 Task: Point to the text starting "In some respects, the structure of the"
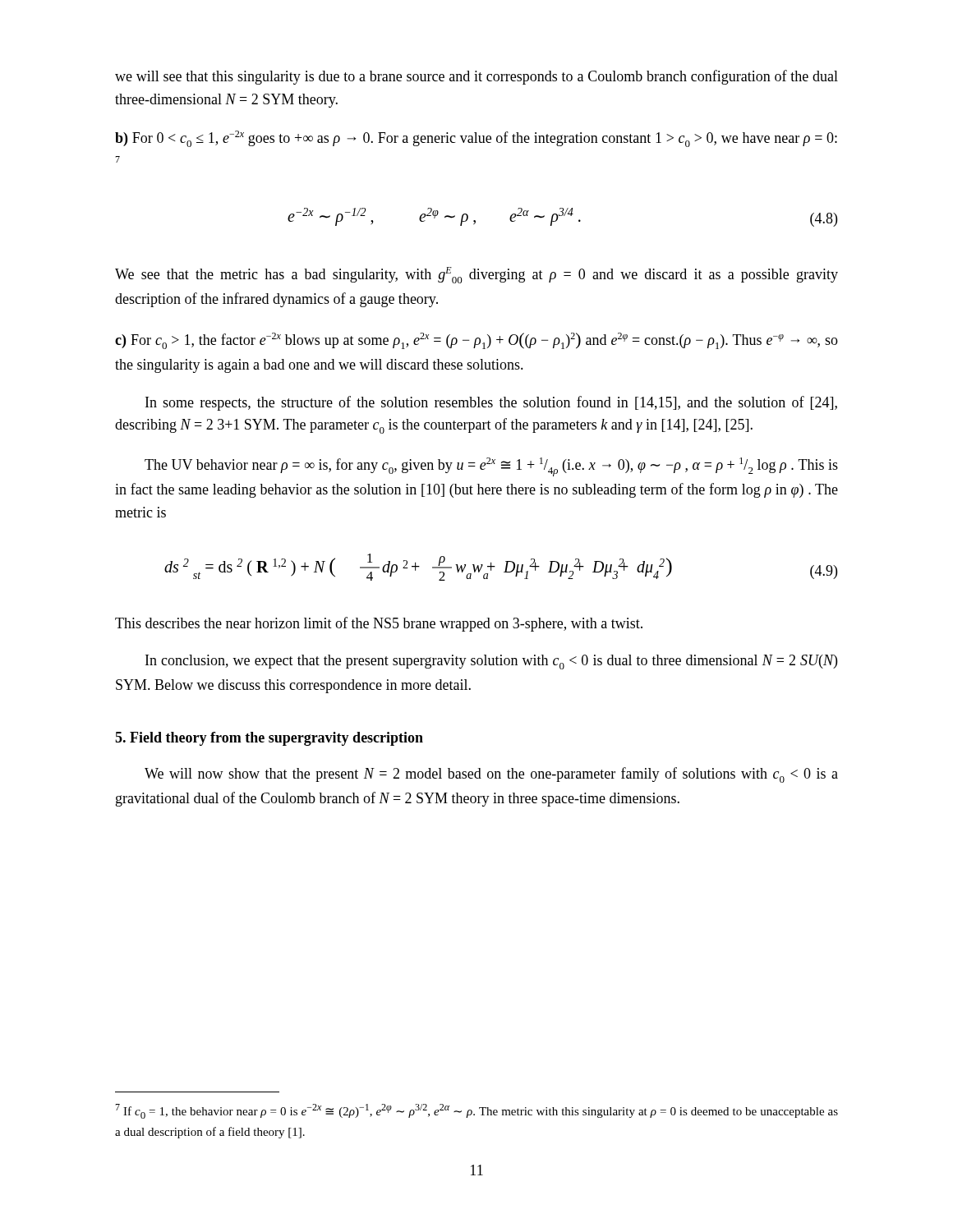pyautogui.click(x=476, y=415)
